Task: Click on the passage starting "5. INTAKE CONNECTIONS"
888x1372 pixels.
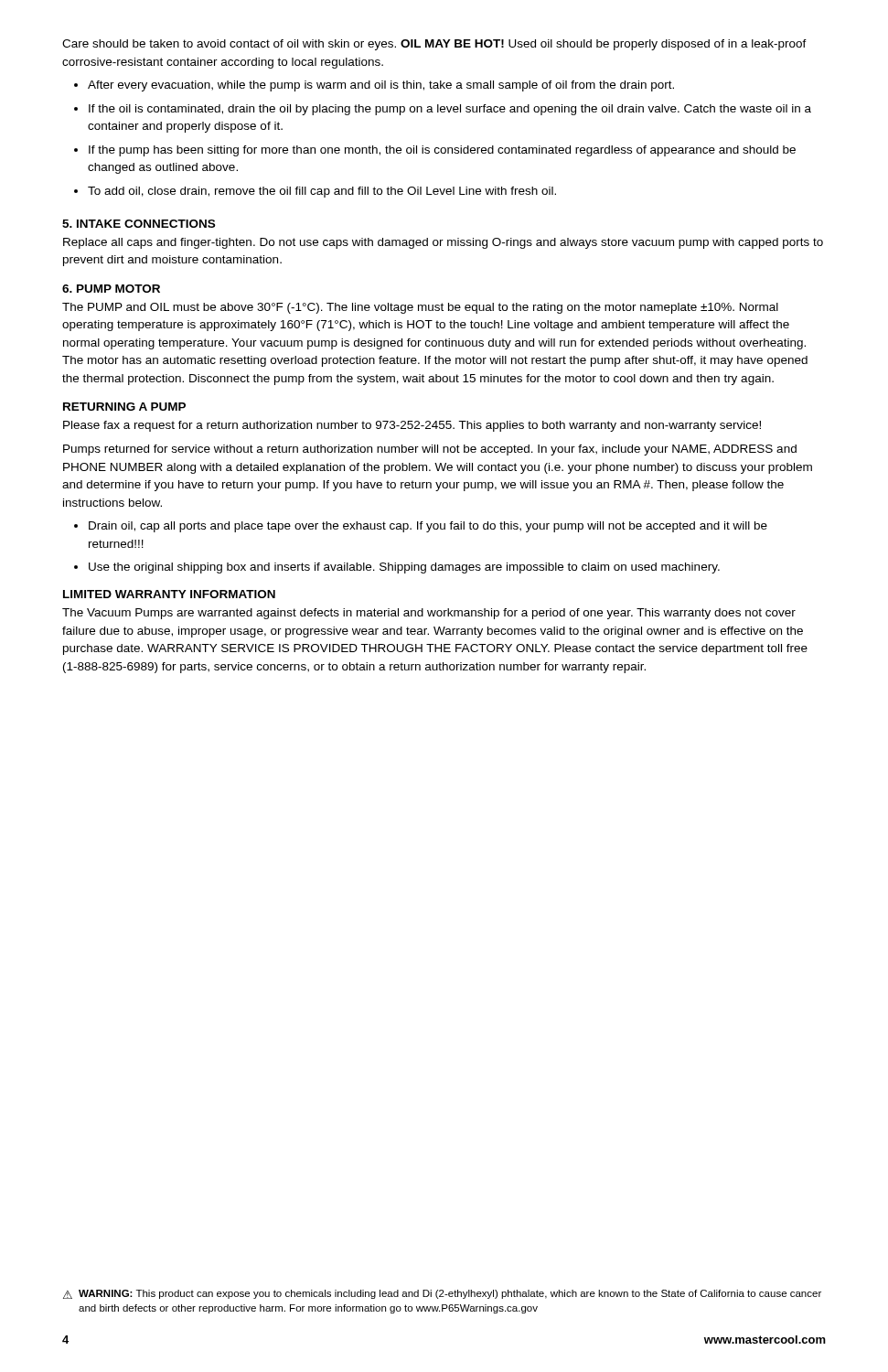Action: tap(139, 223)
